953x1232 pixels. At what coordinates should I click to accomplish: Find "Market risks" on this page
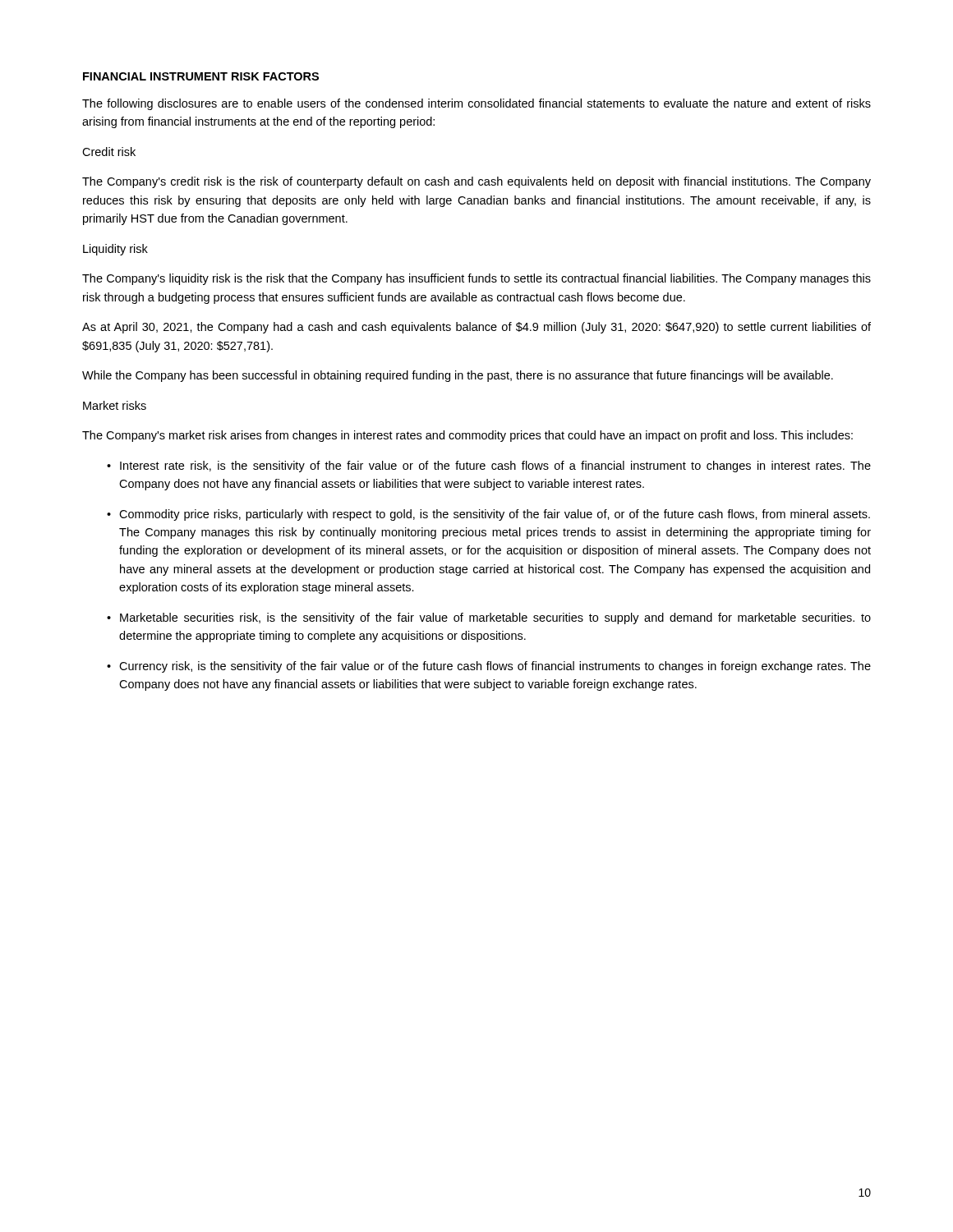click(x=114, y=405)
